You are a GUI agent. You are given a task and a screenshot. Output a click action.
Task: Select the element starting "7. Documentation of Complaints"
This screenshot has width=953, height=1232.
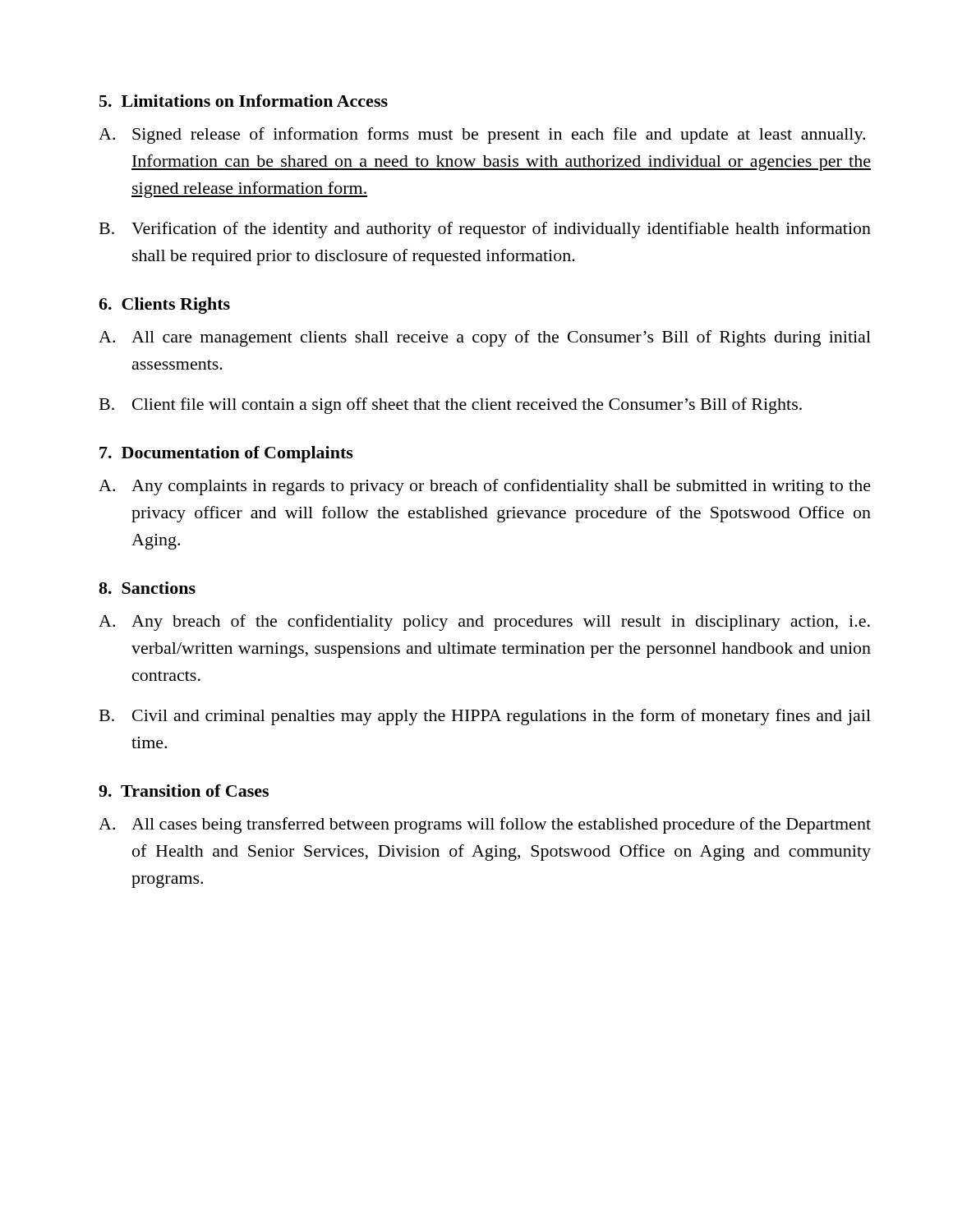point(226,452)
